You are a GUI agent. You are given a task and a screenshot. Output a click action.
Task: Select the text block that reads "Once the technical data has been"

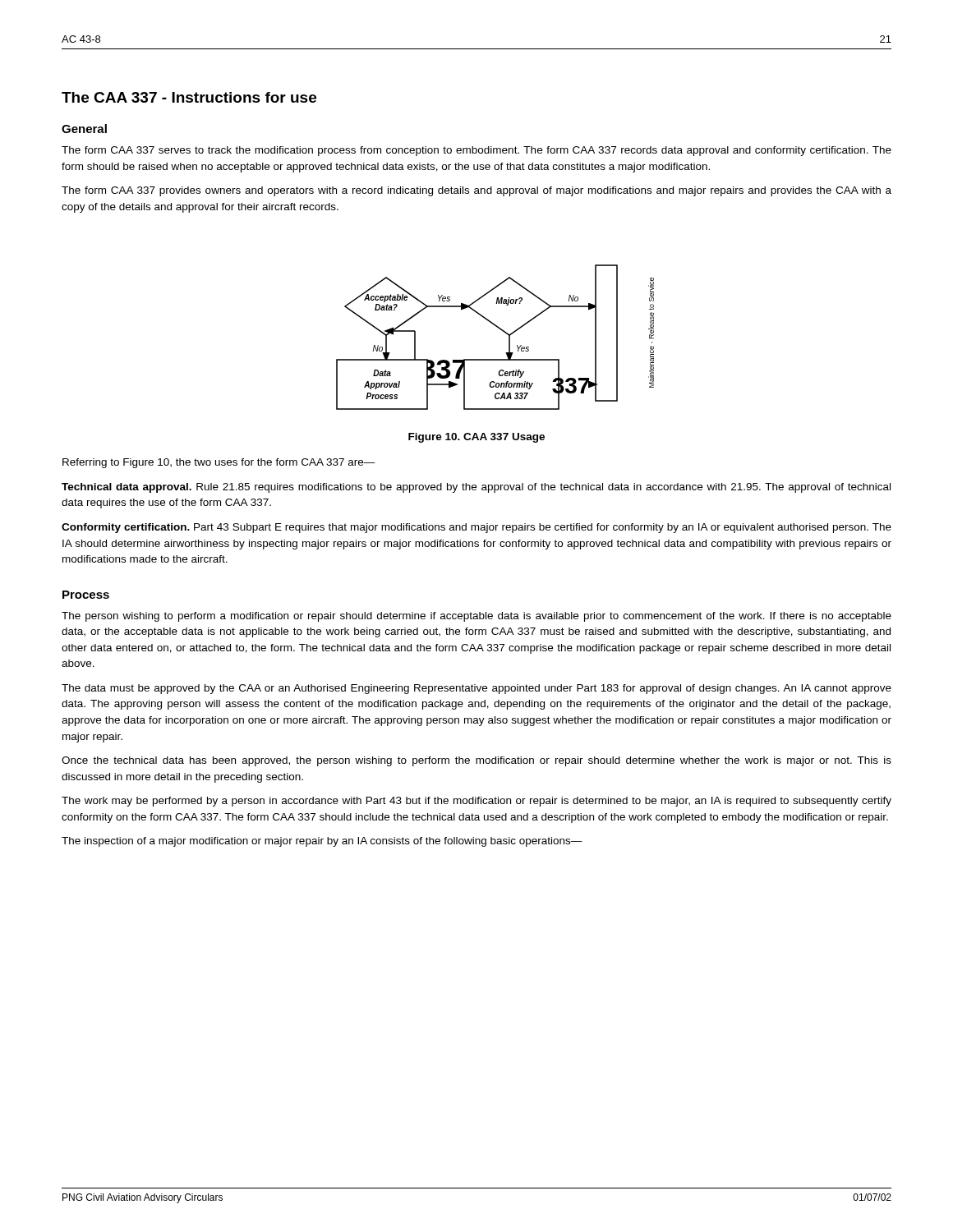tap(476, 768)
